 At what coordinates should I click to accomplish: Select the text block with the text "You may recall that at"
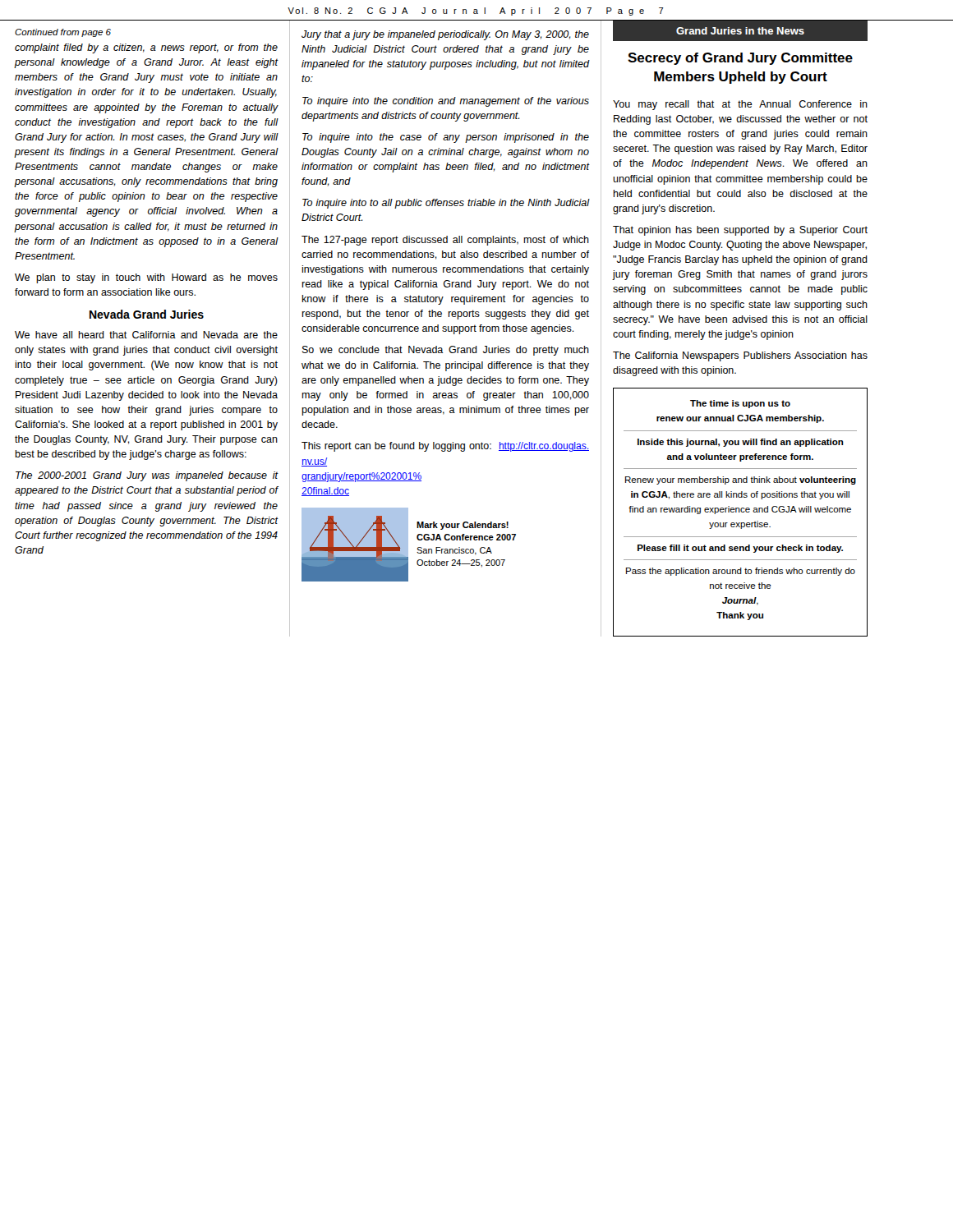coord(740,156)
